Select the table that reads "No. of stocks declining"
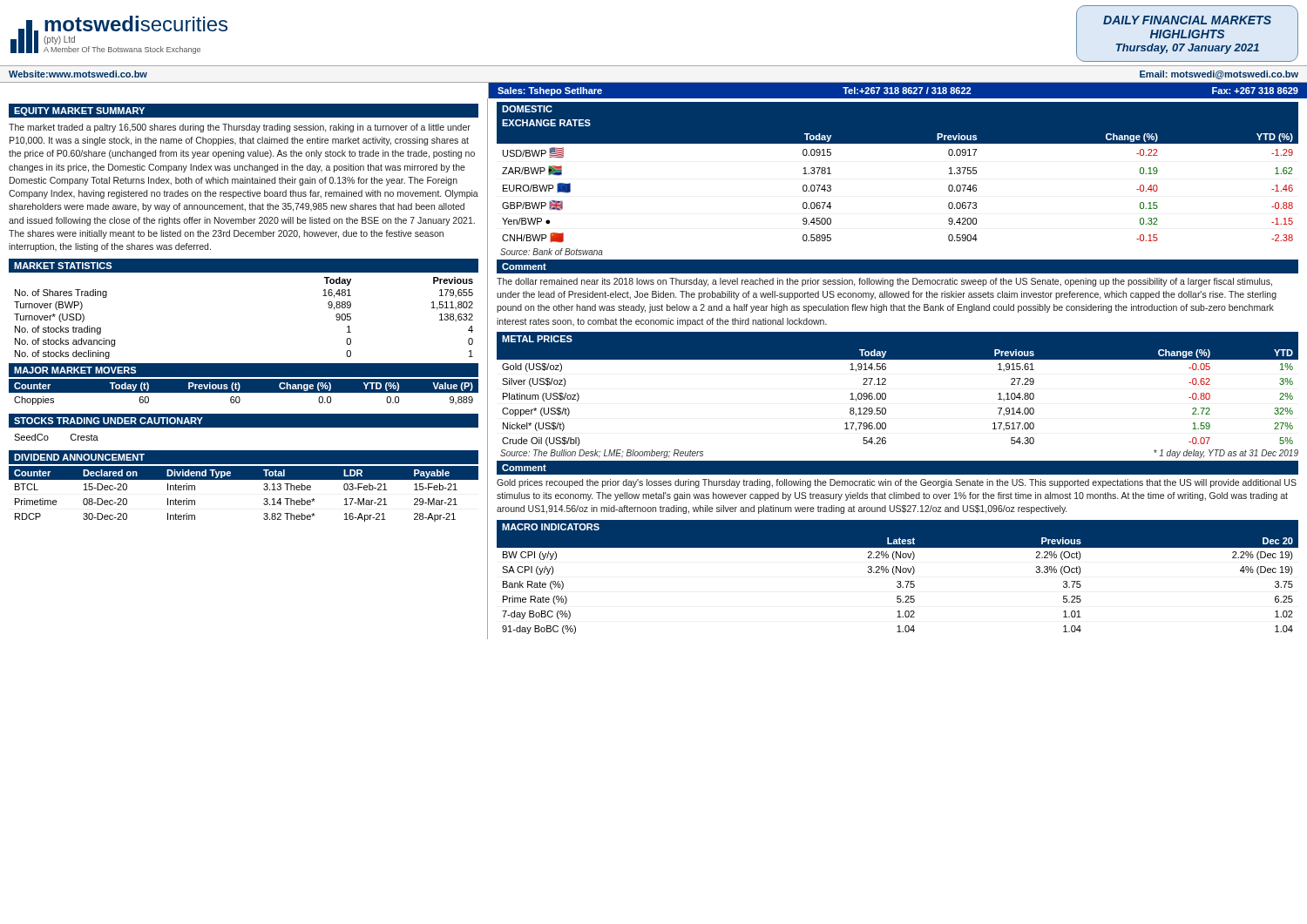 [x=244, y=317]
